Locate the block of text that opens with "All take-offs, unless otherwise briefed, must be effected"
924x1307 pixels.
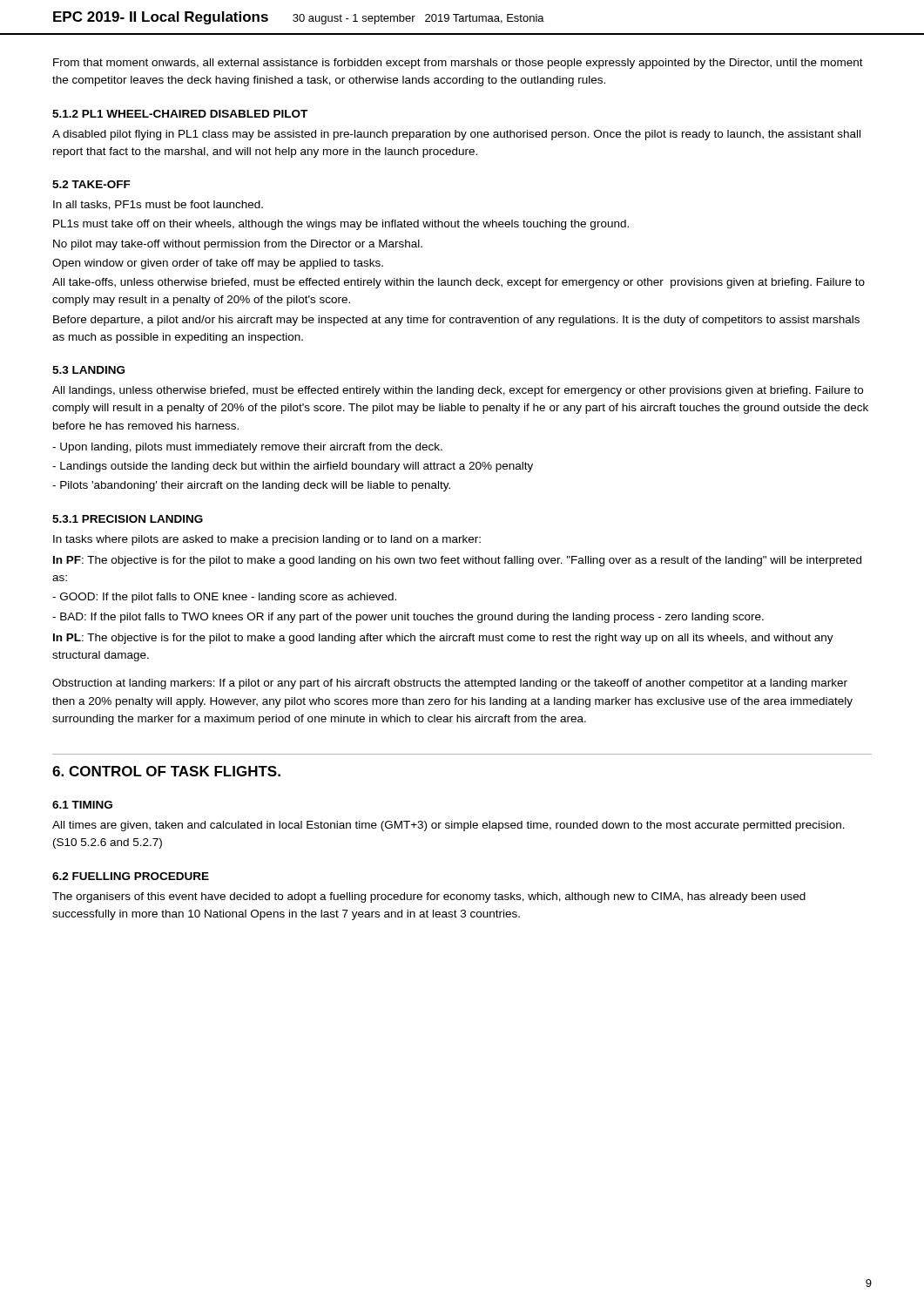point(459,291)
